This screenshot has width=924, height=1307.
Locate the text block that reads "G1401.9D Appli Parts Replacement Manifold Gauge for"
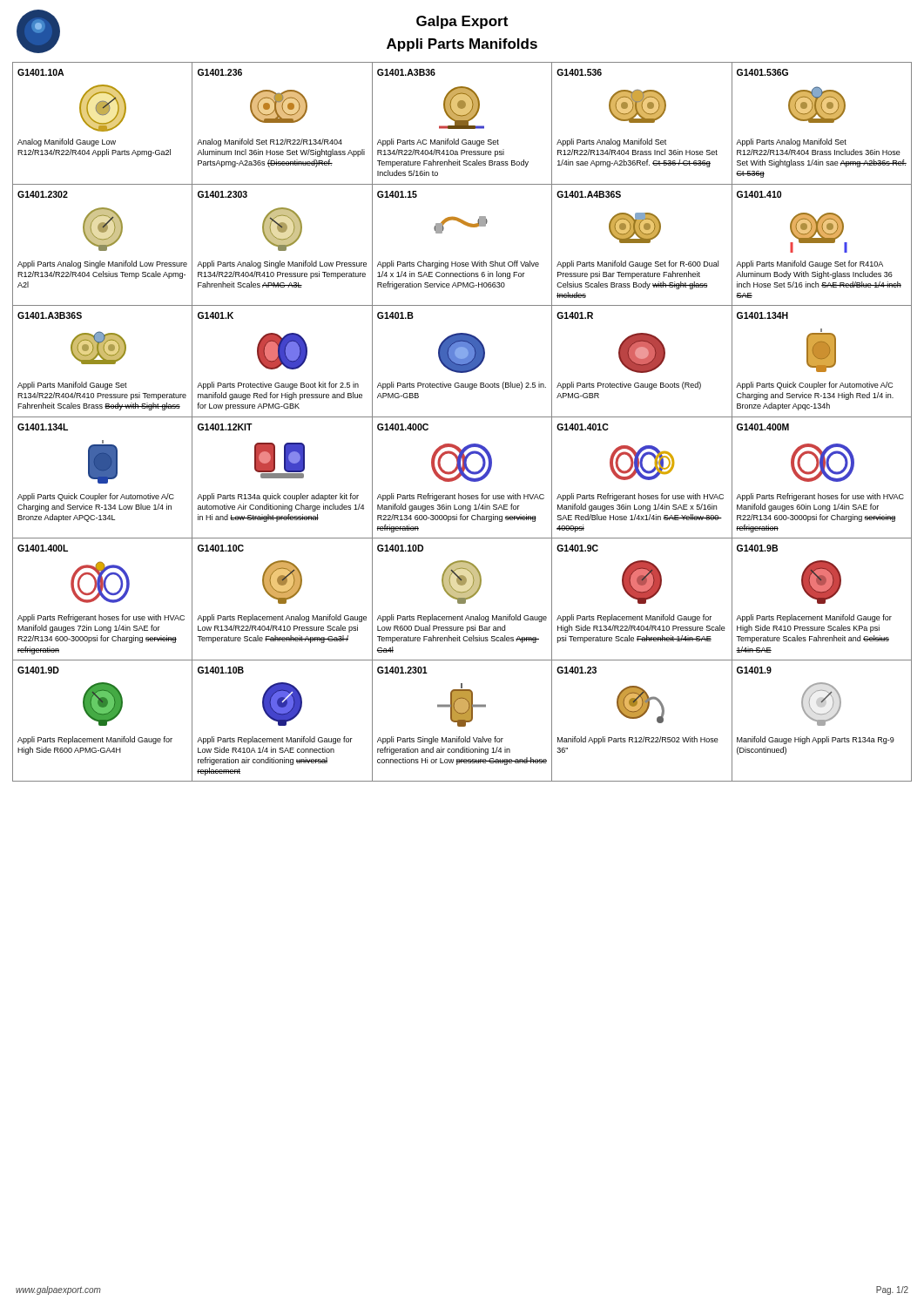point(103,710)
